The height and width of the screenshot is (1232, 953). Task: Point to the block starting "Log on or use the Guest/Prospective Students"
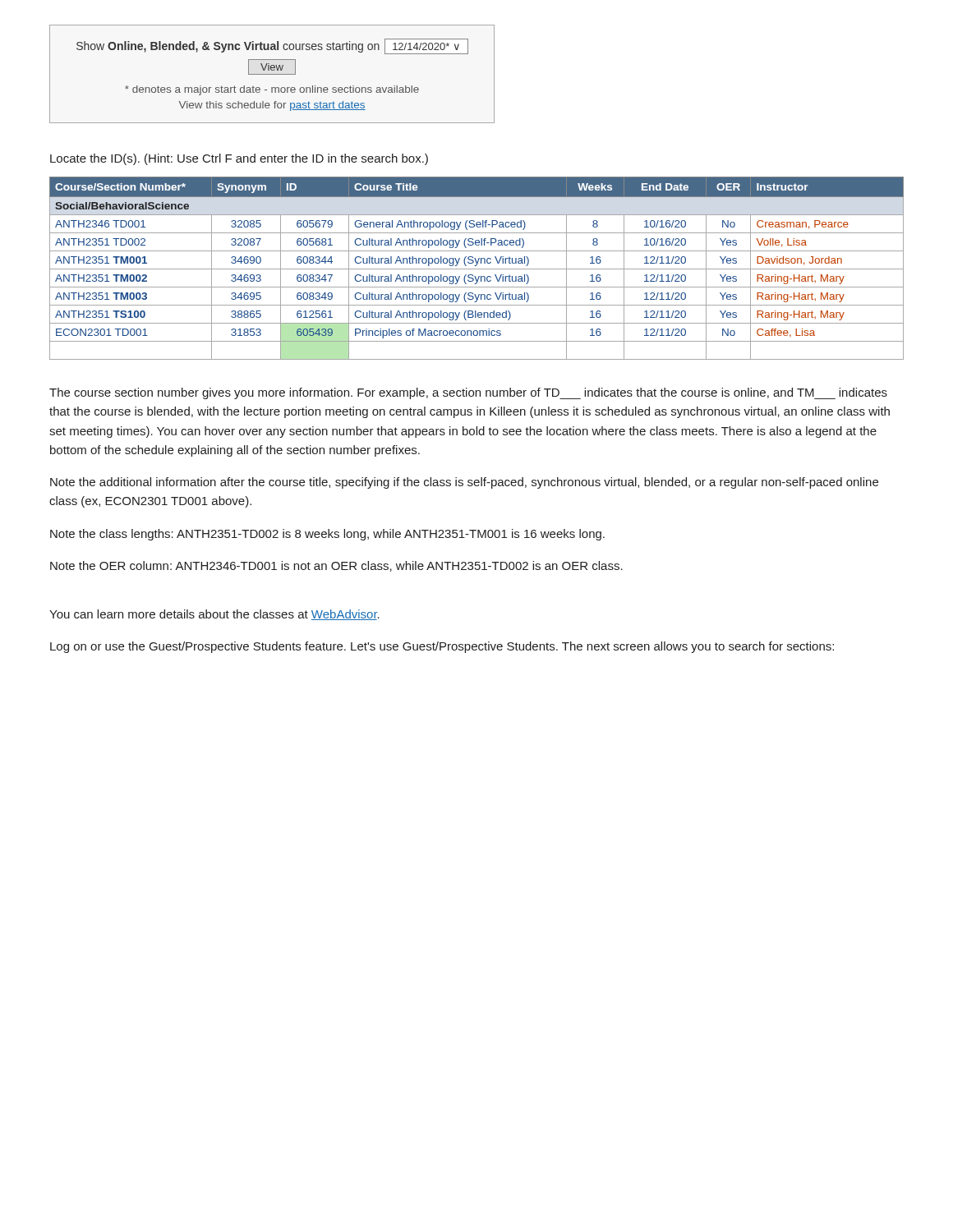442,646
